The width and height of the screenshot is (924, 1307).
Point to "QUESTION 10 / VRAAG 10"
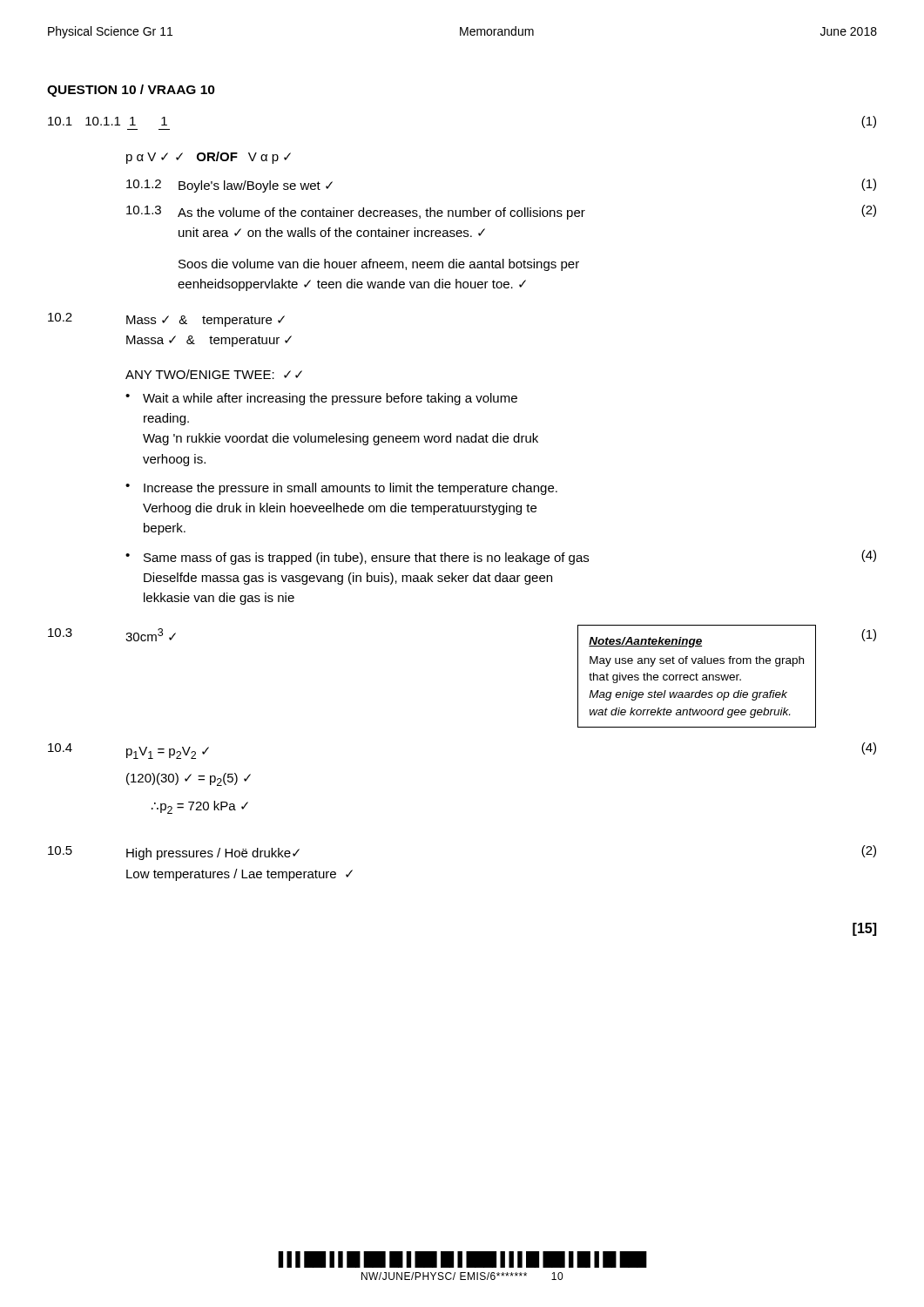pos(131,89)
